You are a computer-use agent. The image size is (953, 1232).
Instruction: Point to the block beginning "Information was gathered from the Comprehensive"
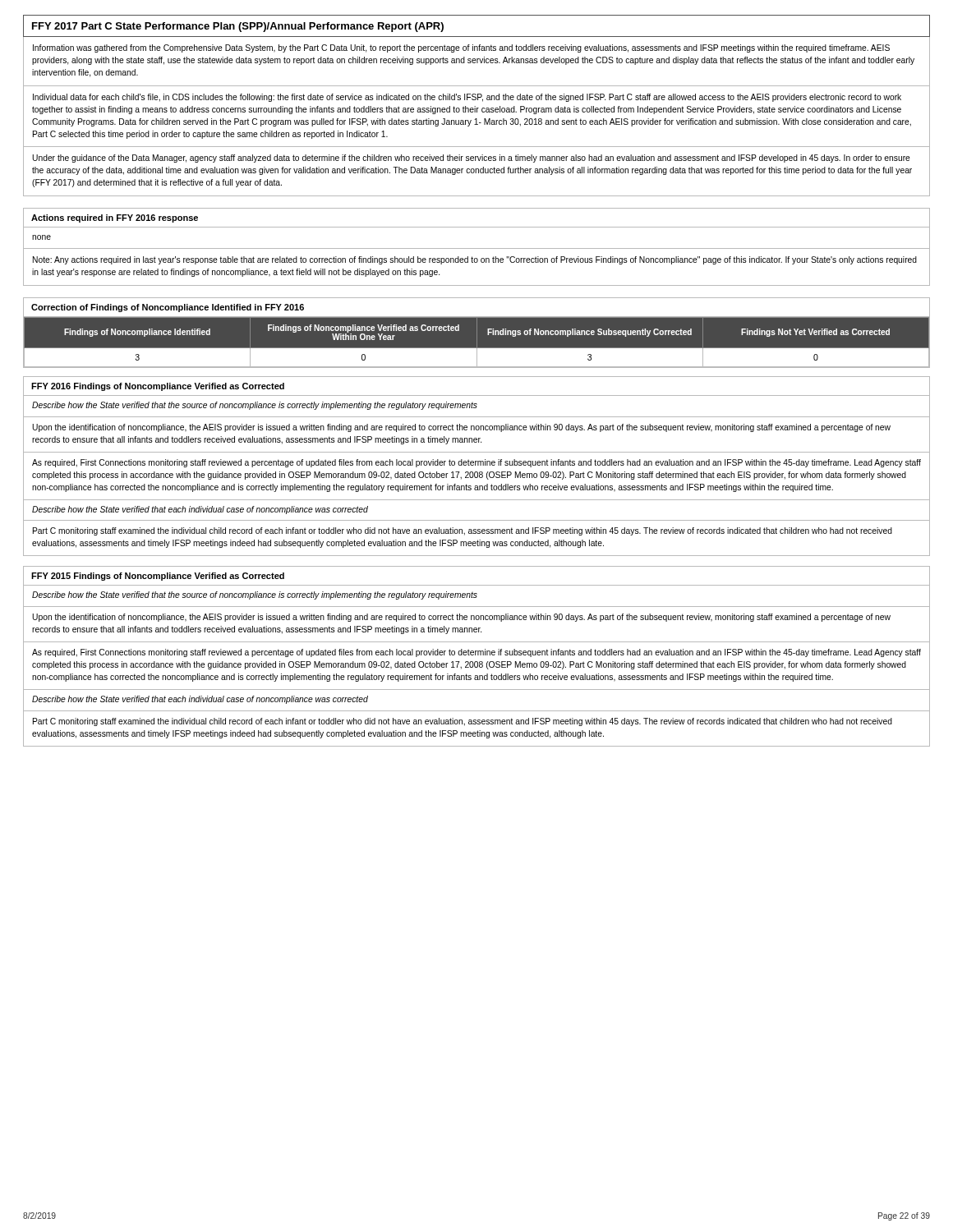tap(473, 60)
